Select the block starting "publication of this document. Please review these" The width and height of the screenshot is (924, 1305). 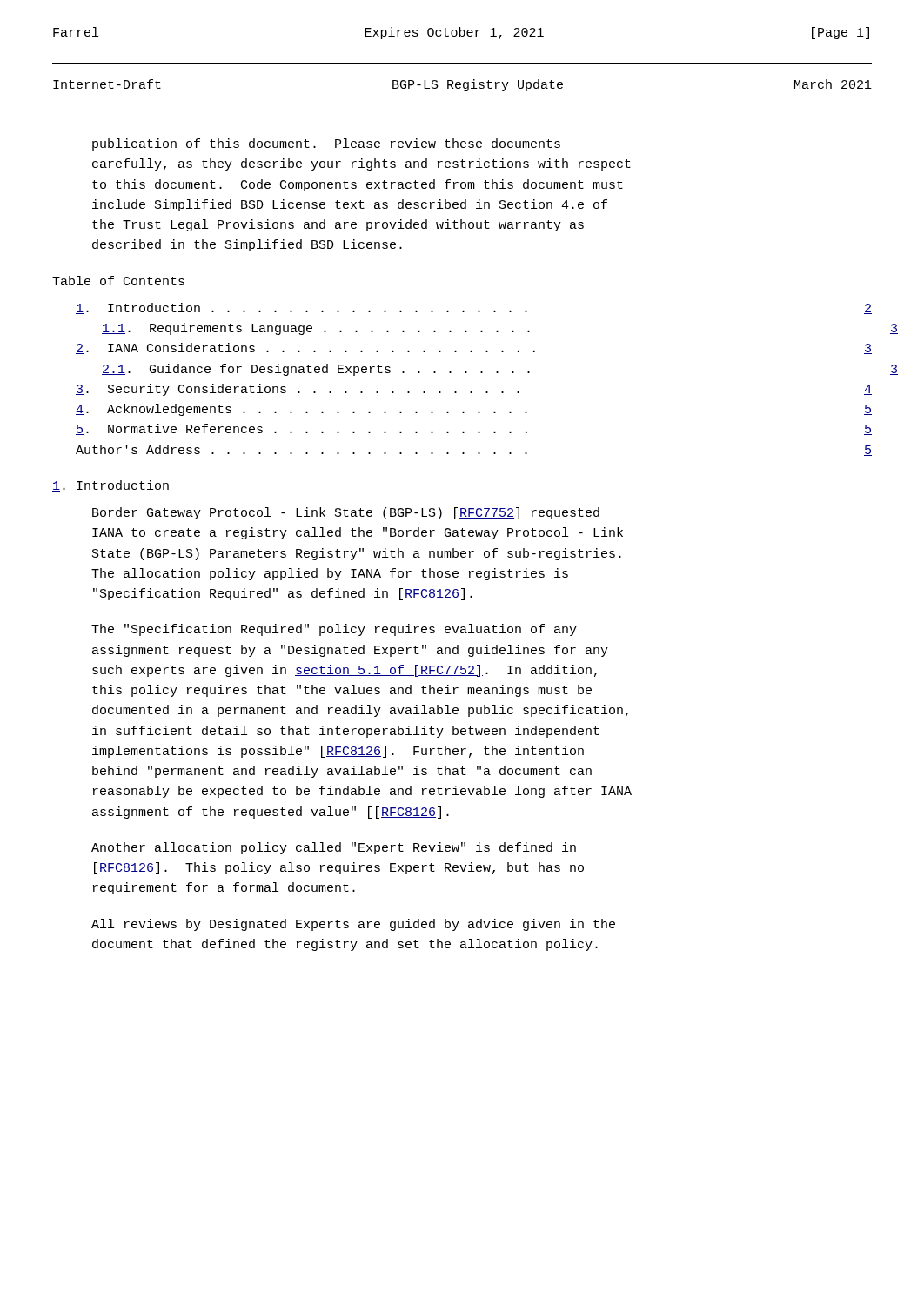coord(362,195)
